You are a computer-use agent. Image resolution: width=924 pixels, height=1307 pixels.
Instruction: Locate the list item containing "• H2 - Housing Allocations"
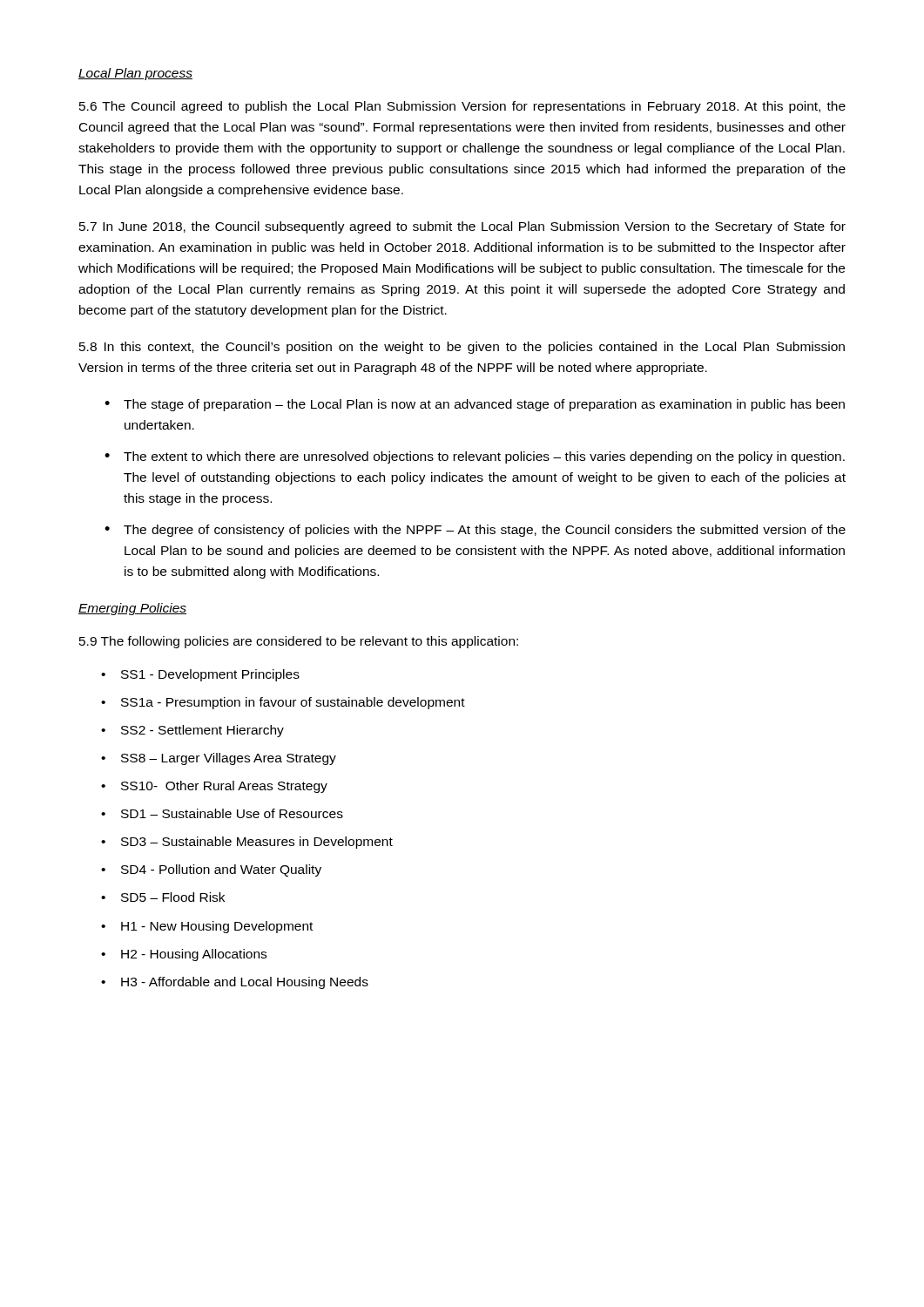point(184,955)
